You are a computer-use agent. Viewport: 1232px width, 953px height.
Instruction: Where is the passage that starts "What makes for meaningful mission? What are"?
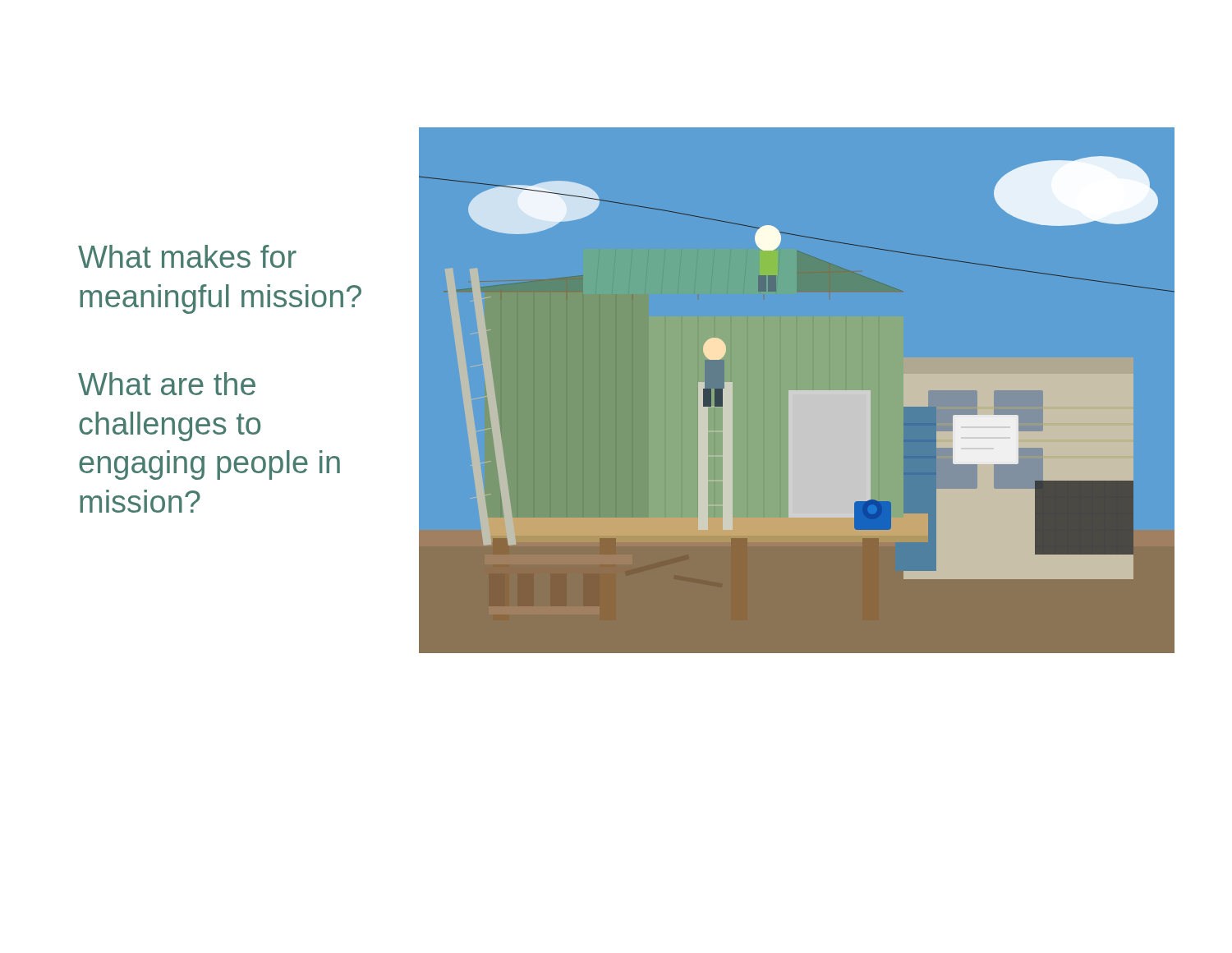coord(234,380)
